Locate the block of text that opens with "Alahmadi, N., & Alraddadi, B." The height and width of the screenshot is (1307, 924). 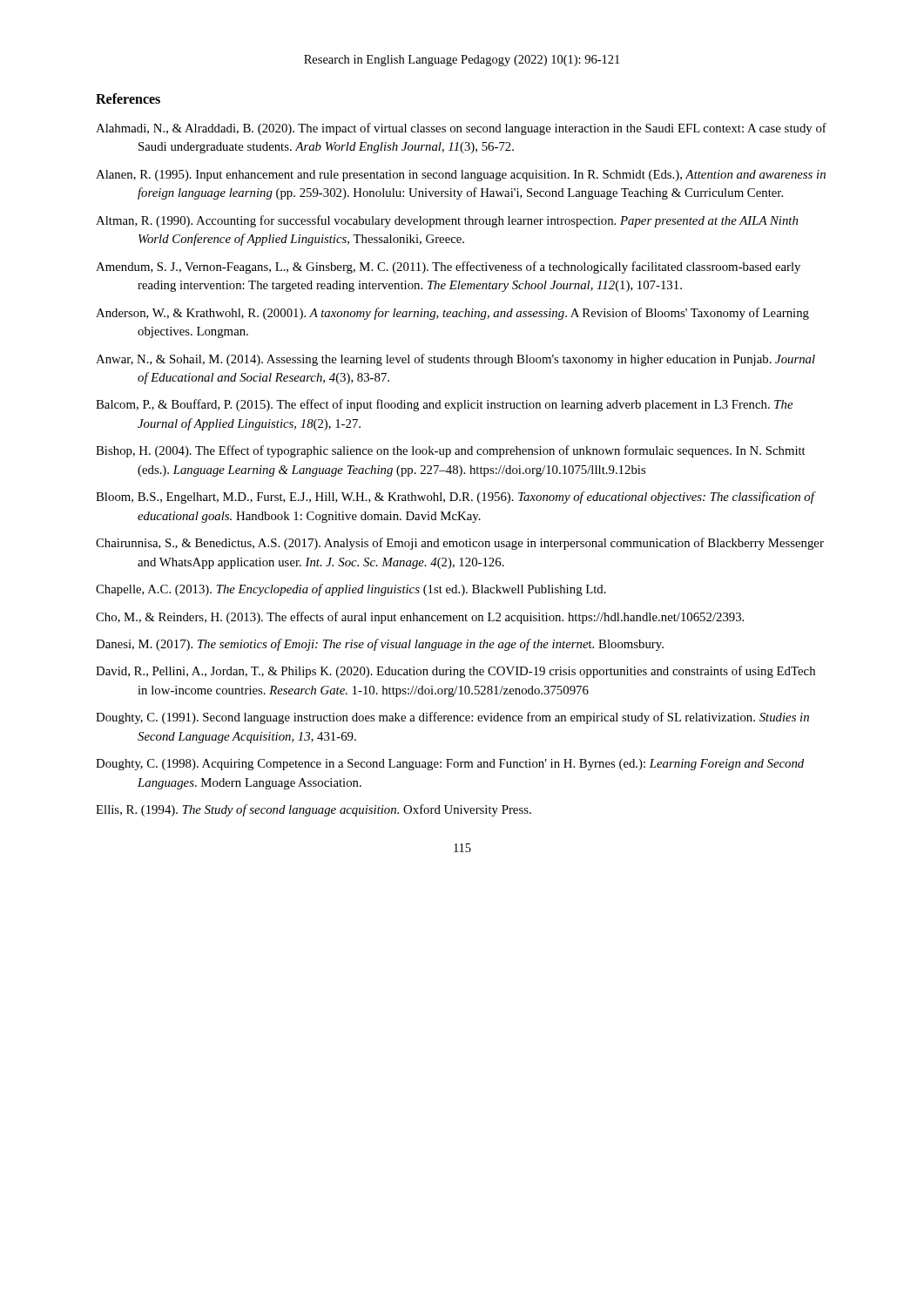pyautogui.click(x=461, y=137)
